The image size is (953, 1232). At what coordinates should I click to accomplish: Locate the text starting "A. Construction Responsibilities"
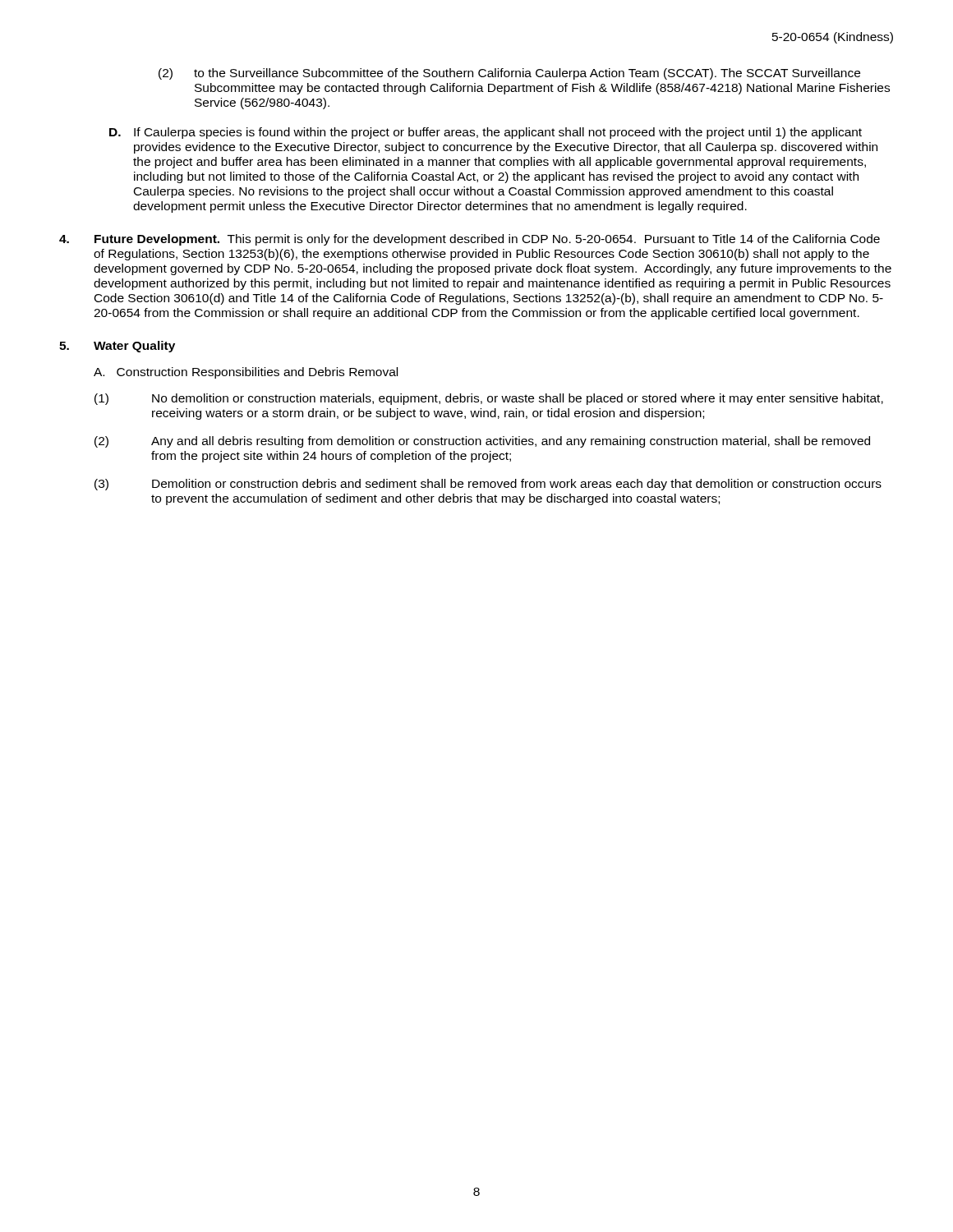coord(246,372)
